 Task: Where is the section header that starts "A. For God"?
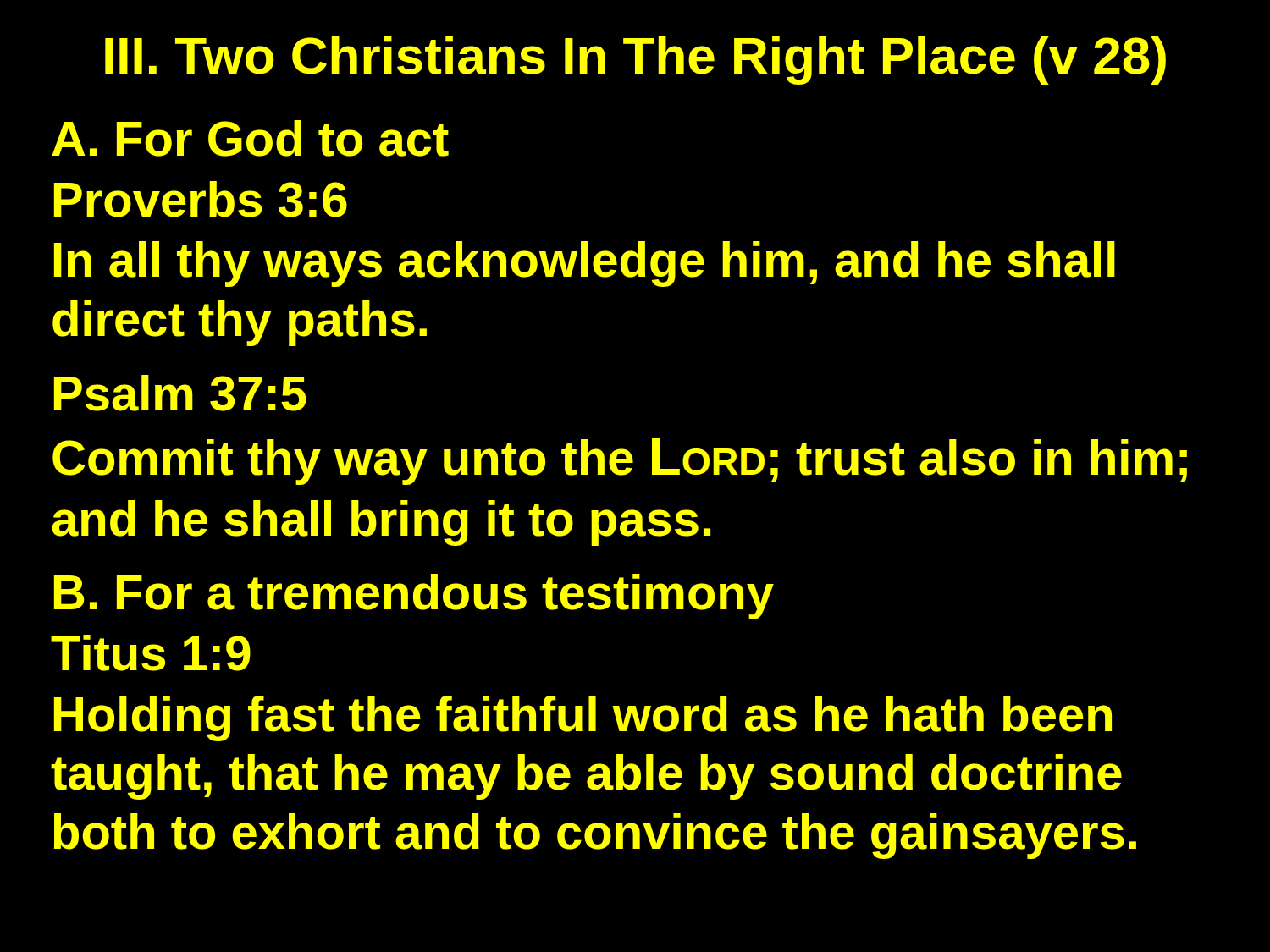coord(250,139)
